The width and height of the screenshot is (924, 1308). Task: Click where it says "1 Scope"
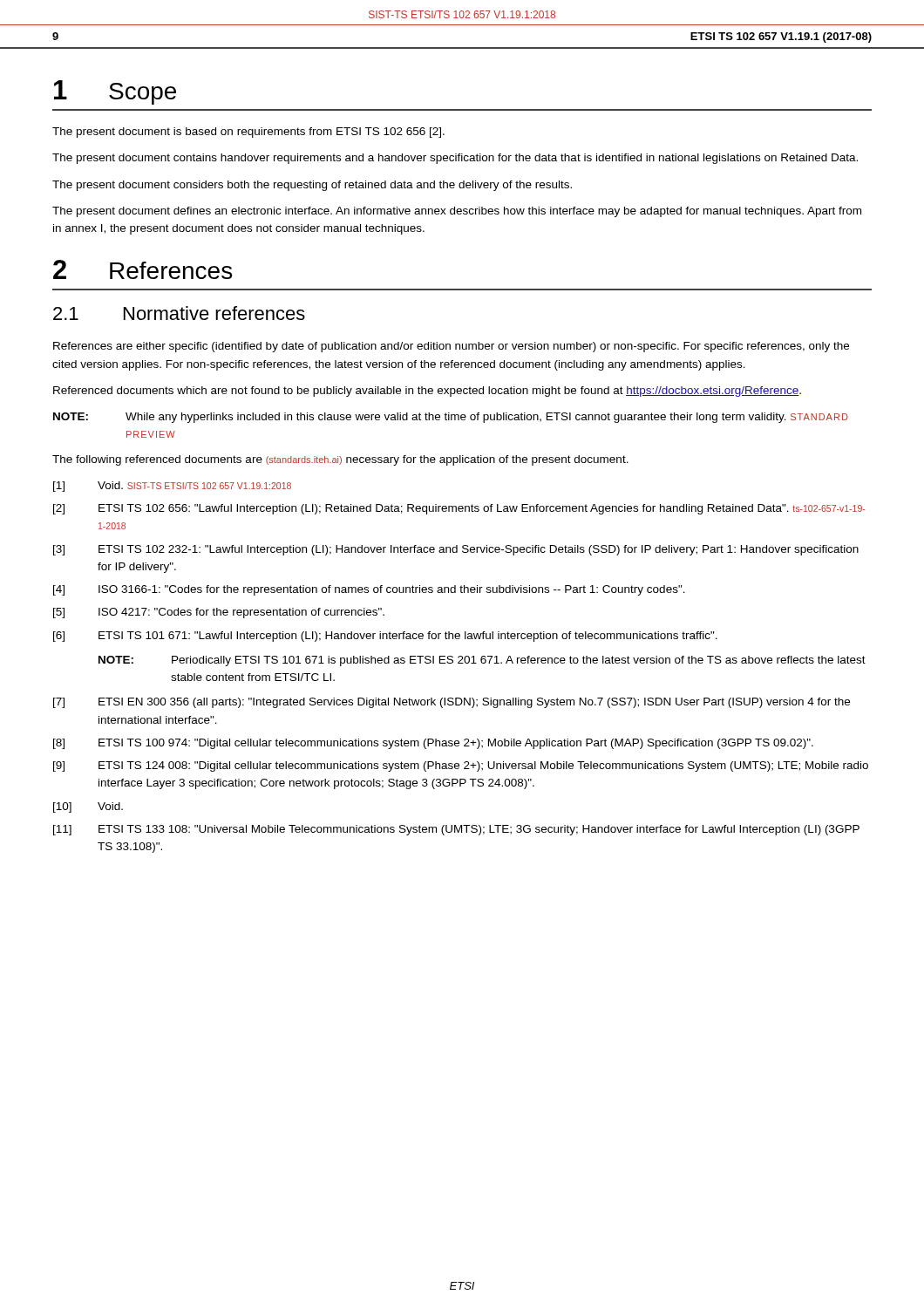(115, 91)
